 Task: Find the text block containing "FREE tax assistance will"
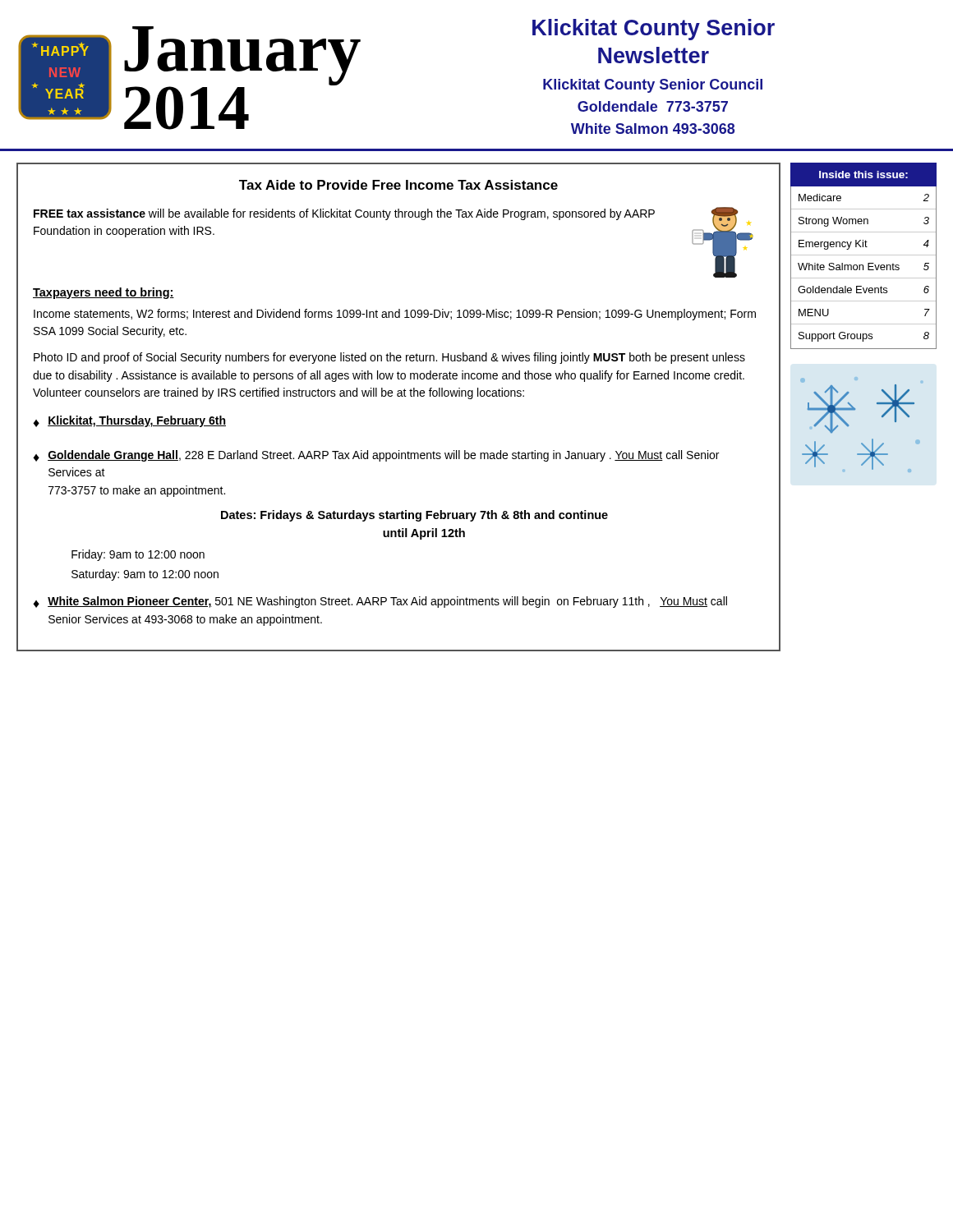coord(344,222)
